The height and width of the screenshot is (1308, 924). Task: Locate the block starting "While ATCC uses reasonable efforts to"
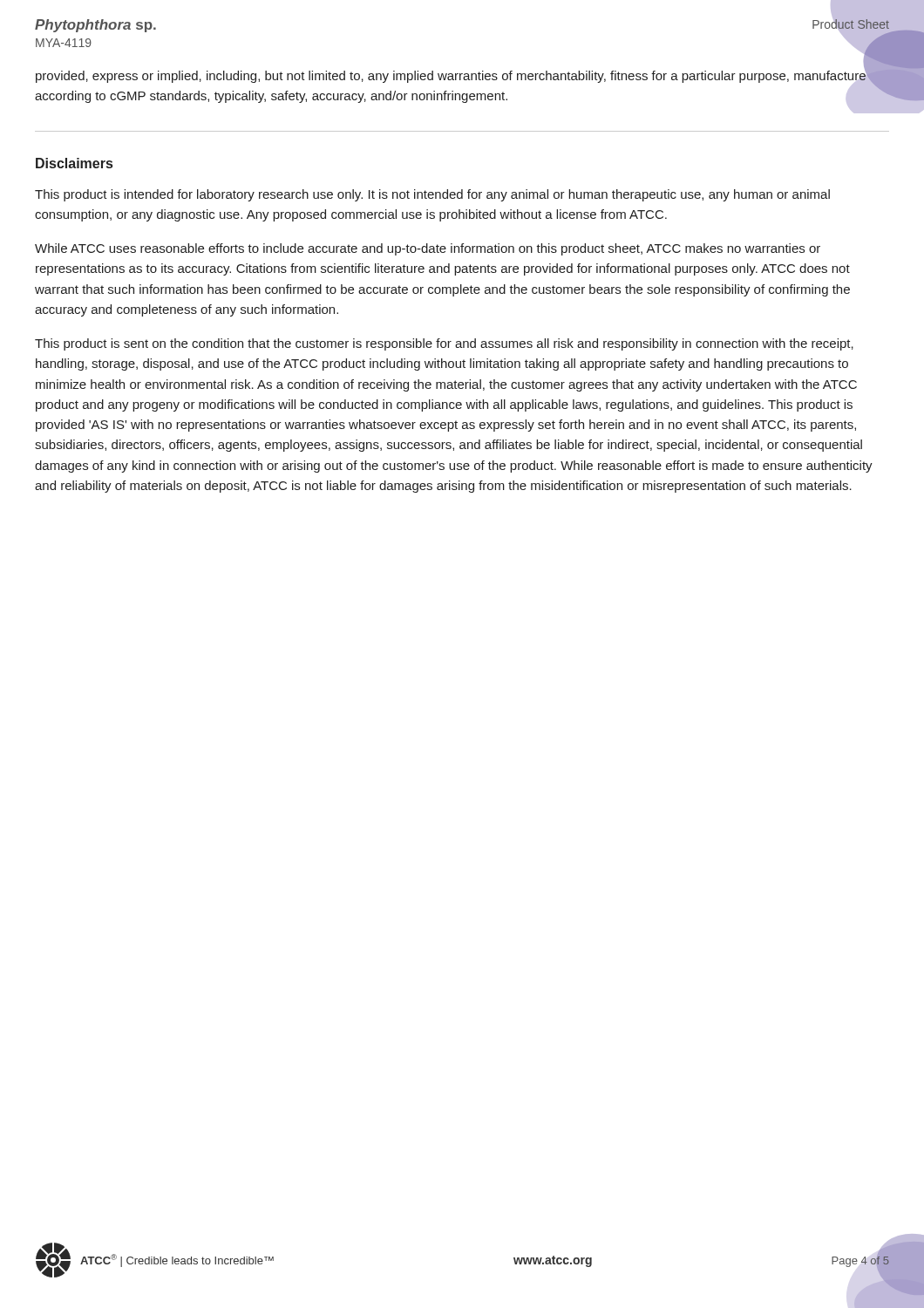(x=443, y=278)
